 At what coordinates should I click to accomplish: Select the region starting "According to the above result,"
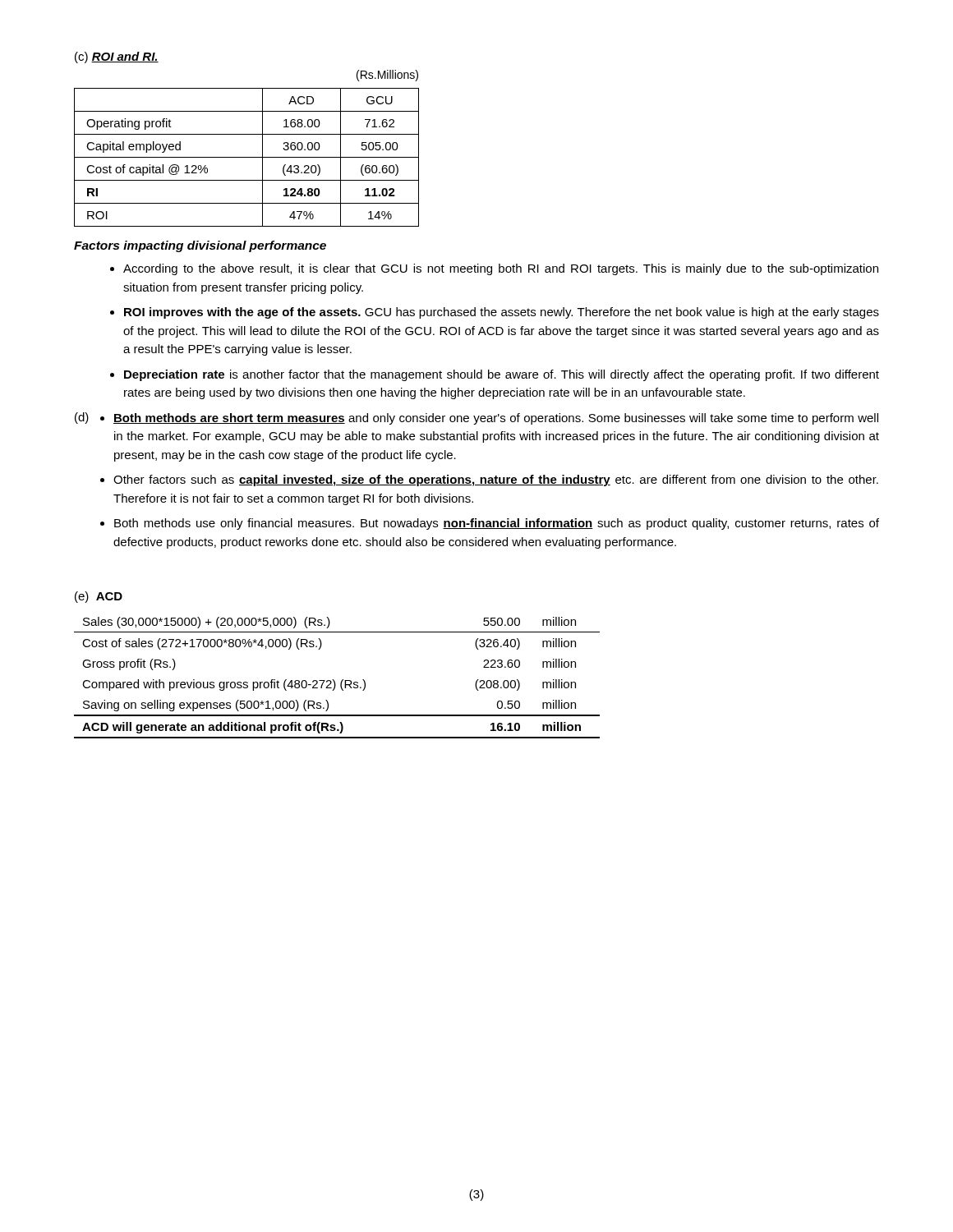(501, 277)
